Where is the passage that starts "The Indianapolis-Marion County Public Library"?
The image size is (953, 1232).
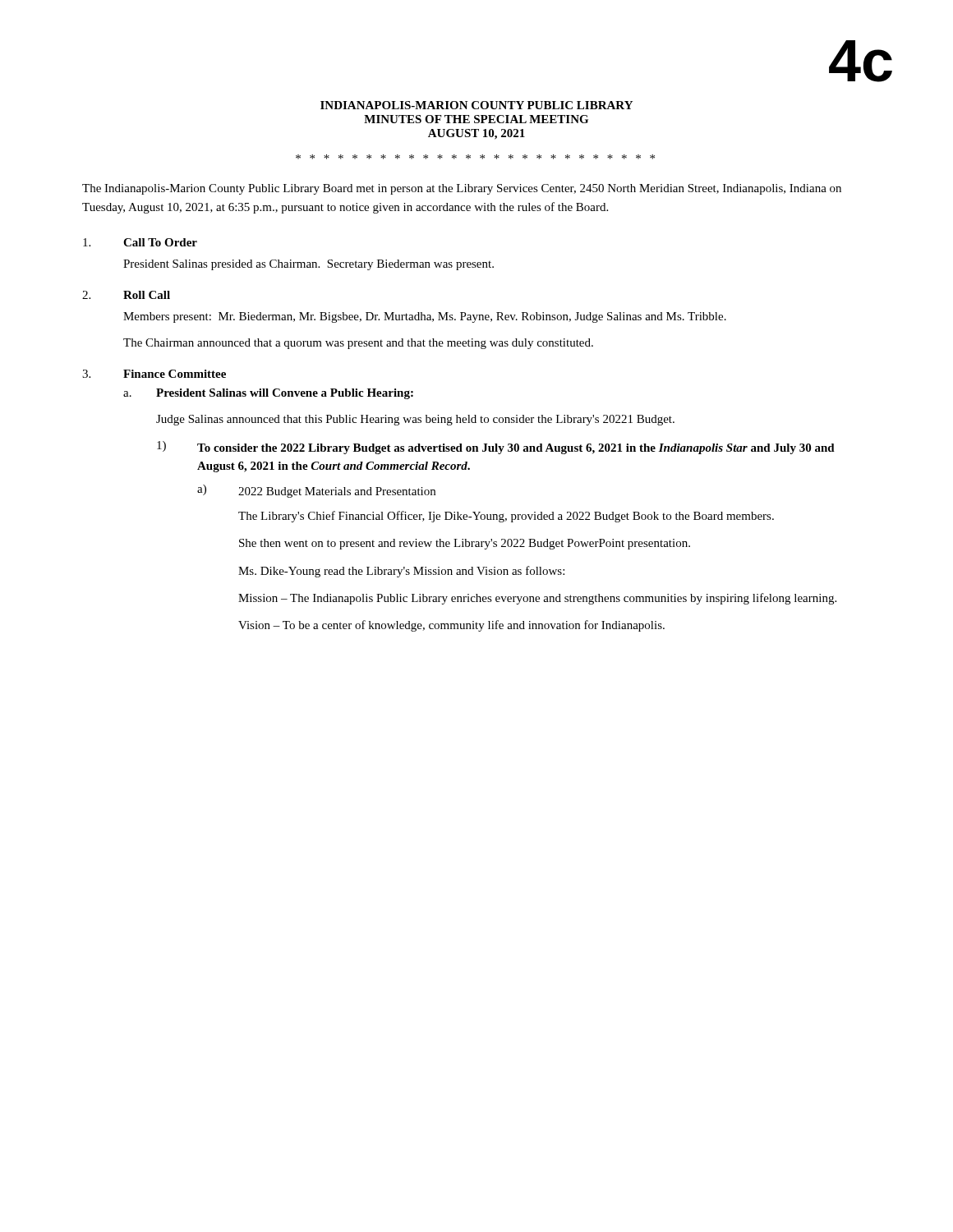pyautogui.click(x=462, y=197)
